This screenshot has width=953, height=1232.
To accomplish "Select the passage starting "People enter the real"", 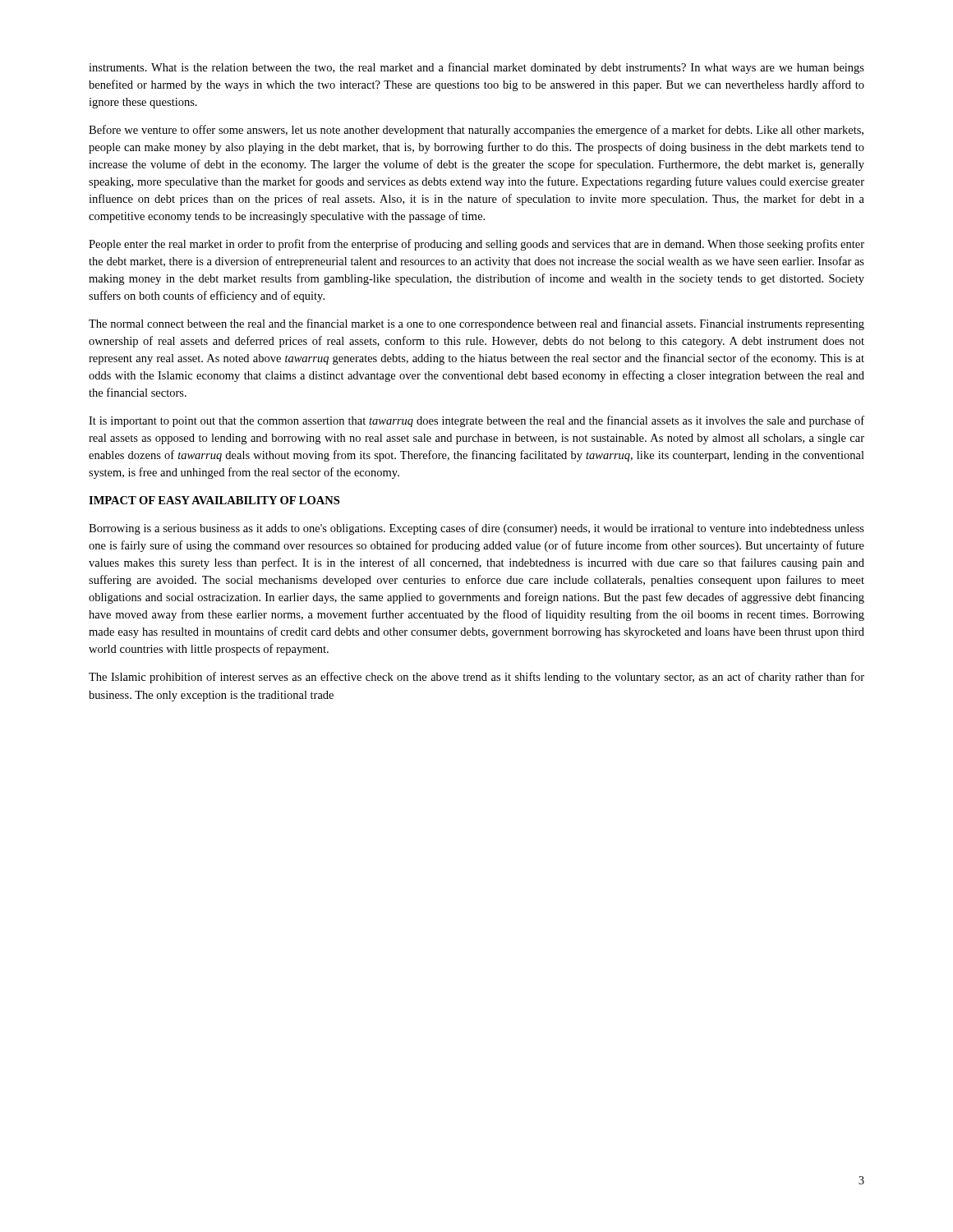I will click(x=476, y=270).
